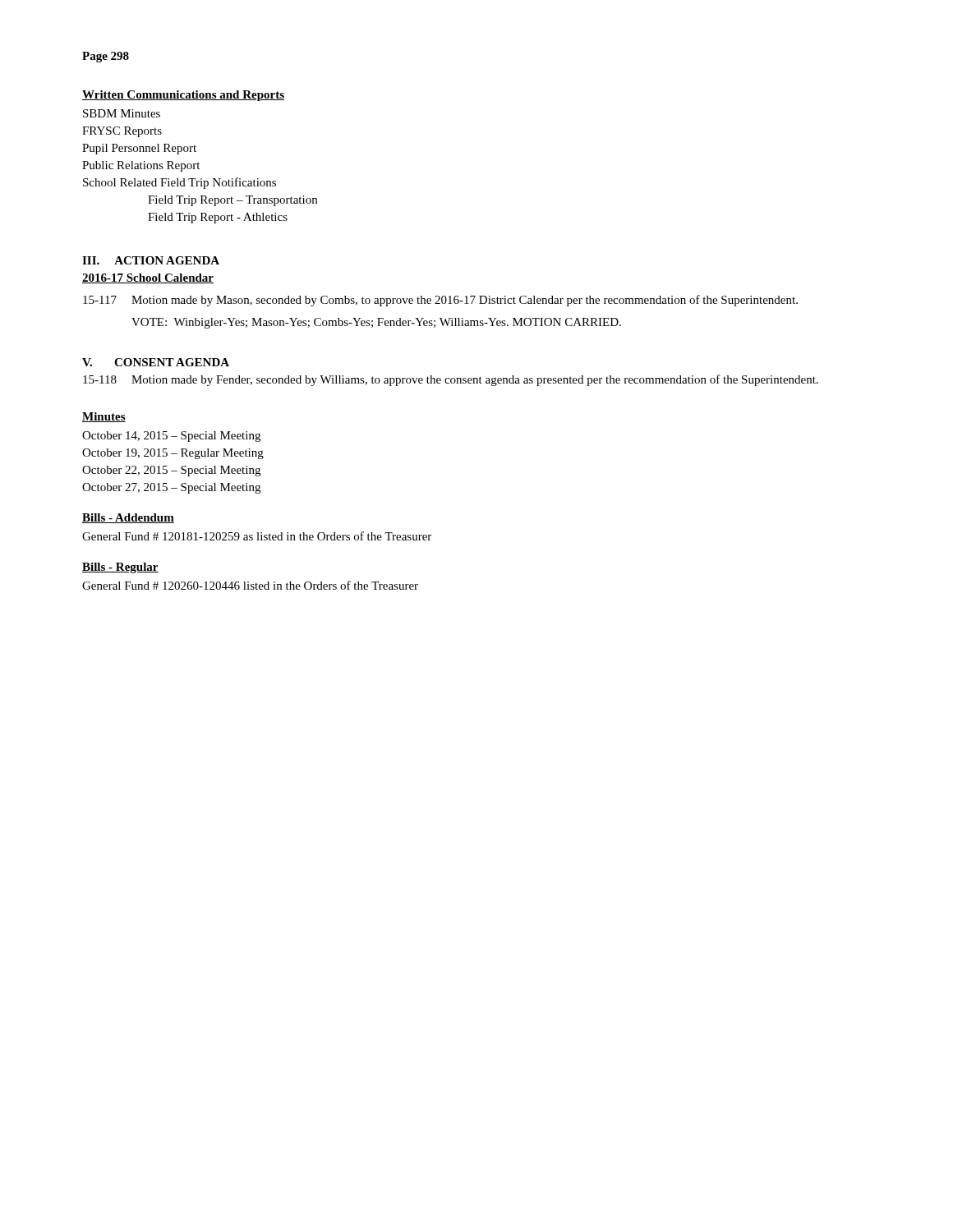Image resolution: width=953 pixels, height=1232 pixels.
Task: Select the passage starting "Public Relations Report"
Action: [x=141, y=165]
